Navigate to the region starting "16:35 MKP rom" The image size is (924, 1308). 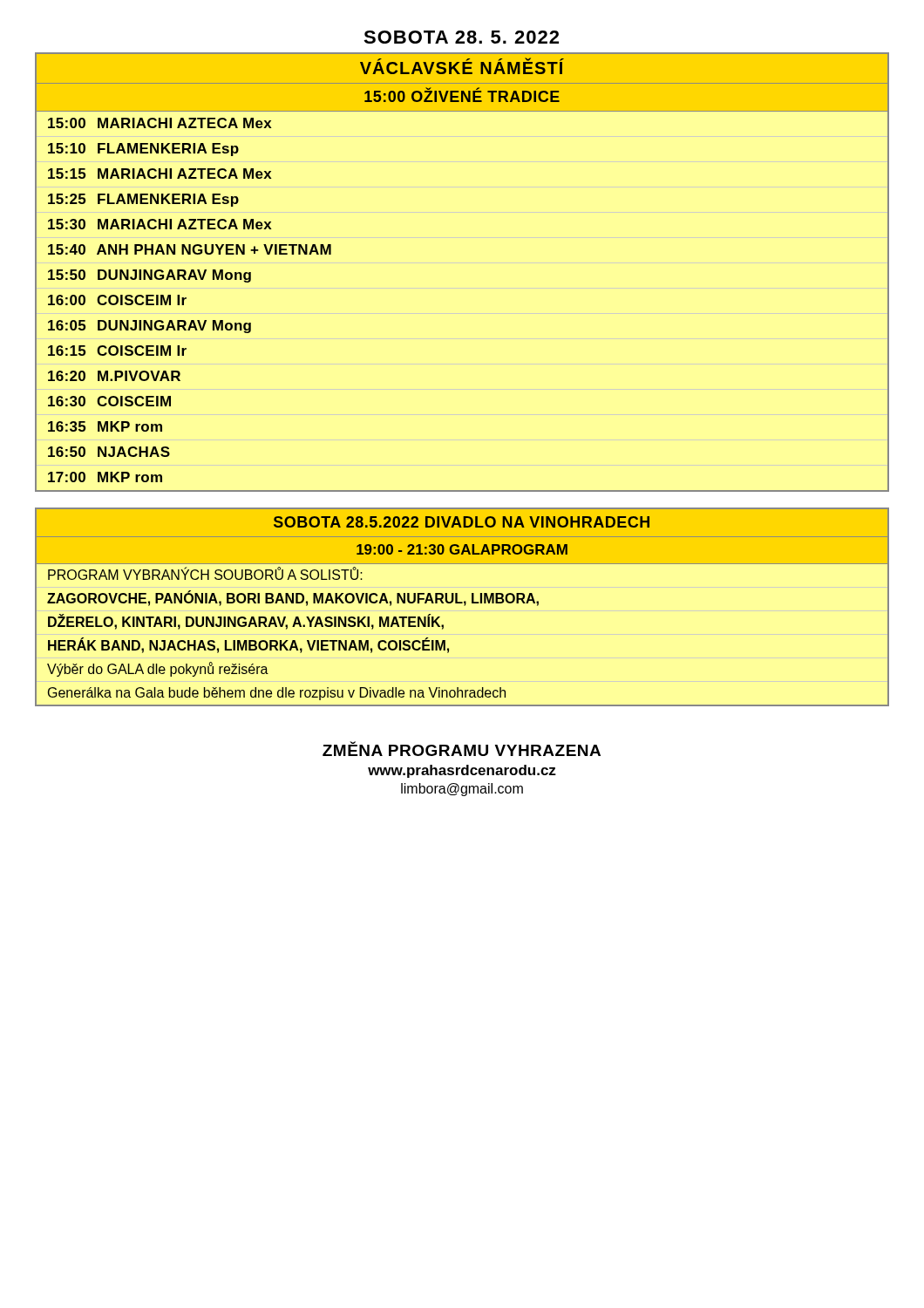point(105,427)
